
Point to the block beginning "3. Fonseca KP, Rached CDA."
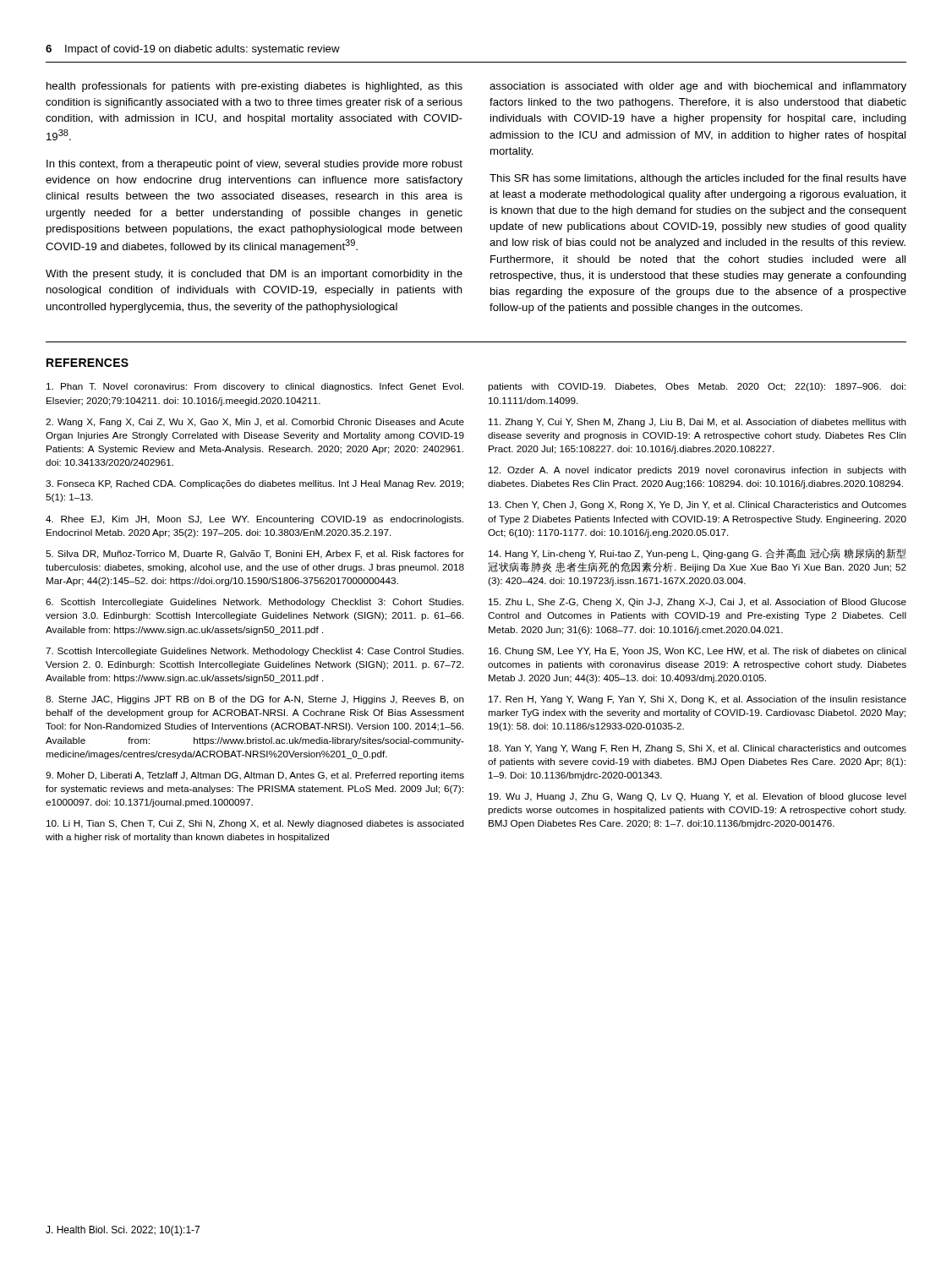point(255,490)
